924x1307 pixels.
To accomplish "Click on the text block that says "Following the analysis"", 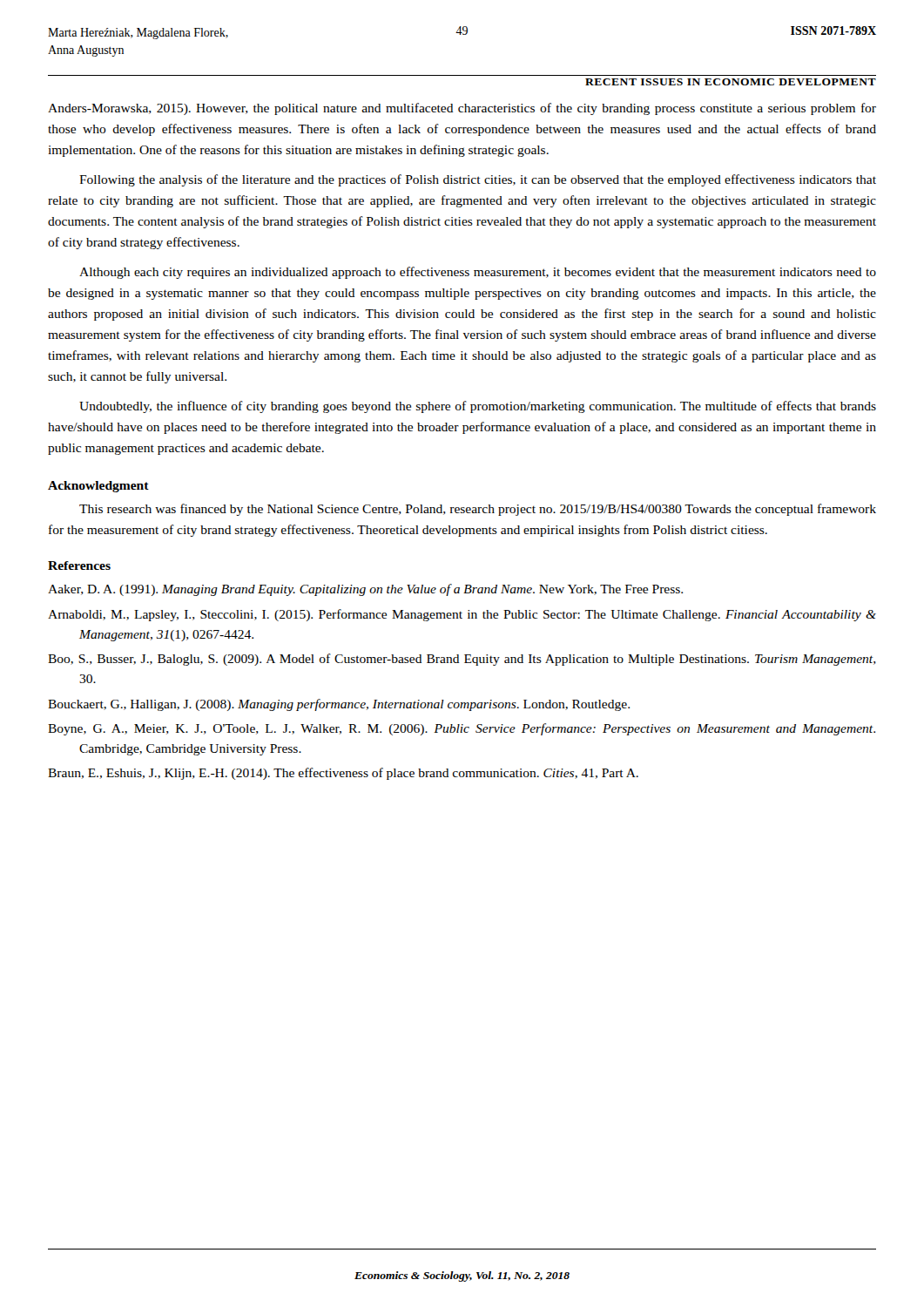I will tap(462, 211).
